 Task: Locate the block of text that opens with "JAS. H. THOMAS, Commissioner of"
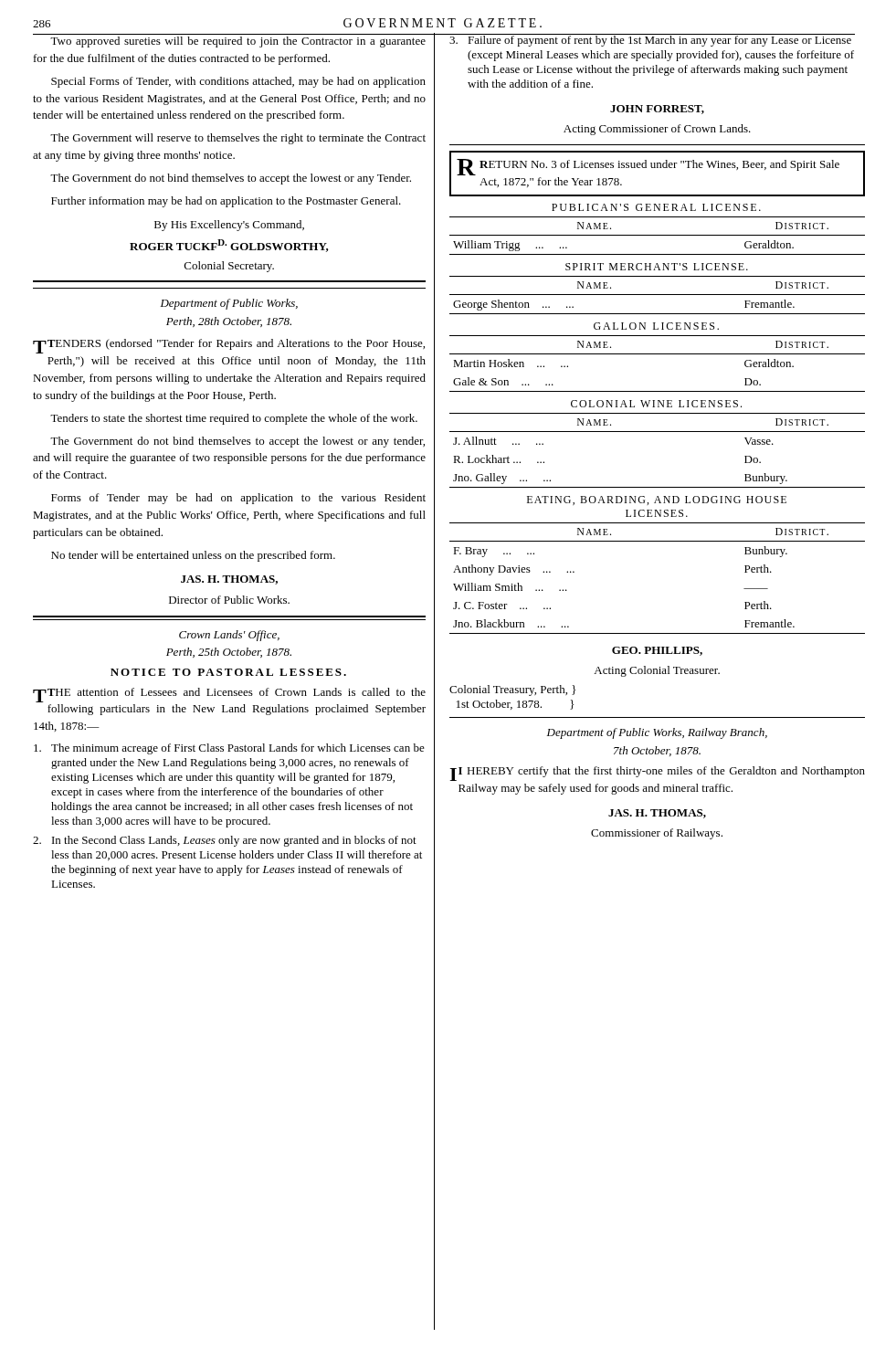(657, 822)
